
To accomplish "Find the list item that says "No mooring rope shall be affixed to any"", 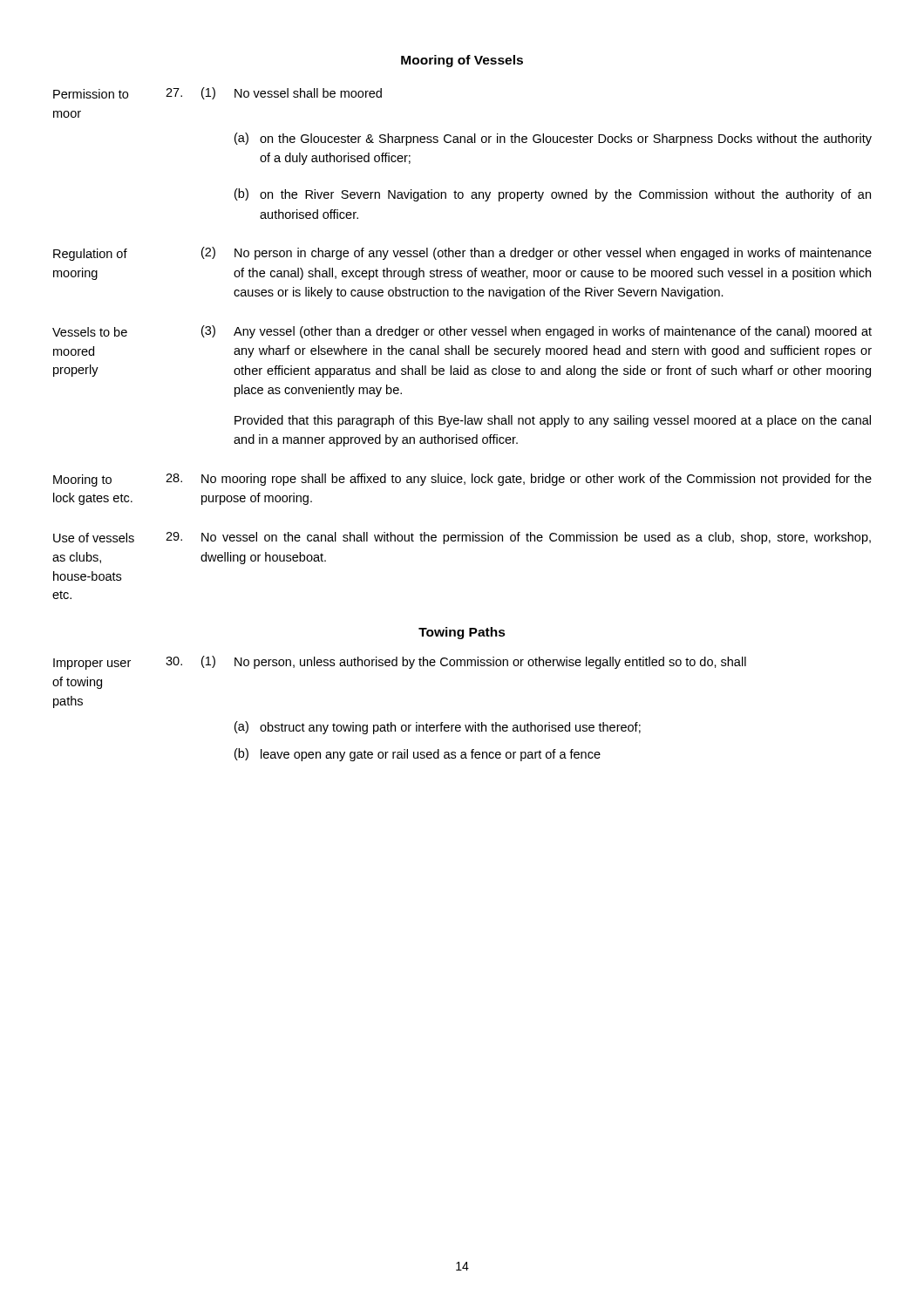I will [x=536, y=488].
